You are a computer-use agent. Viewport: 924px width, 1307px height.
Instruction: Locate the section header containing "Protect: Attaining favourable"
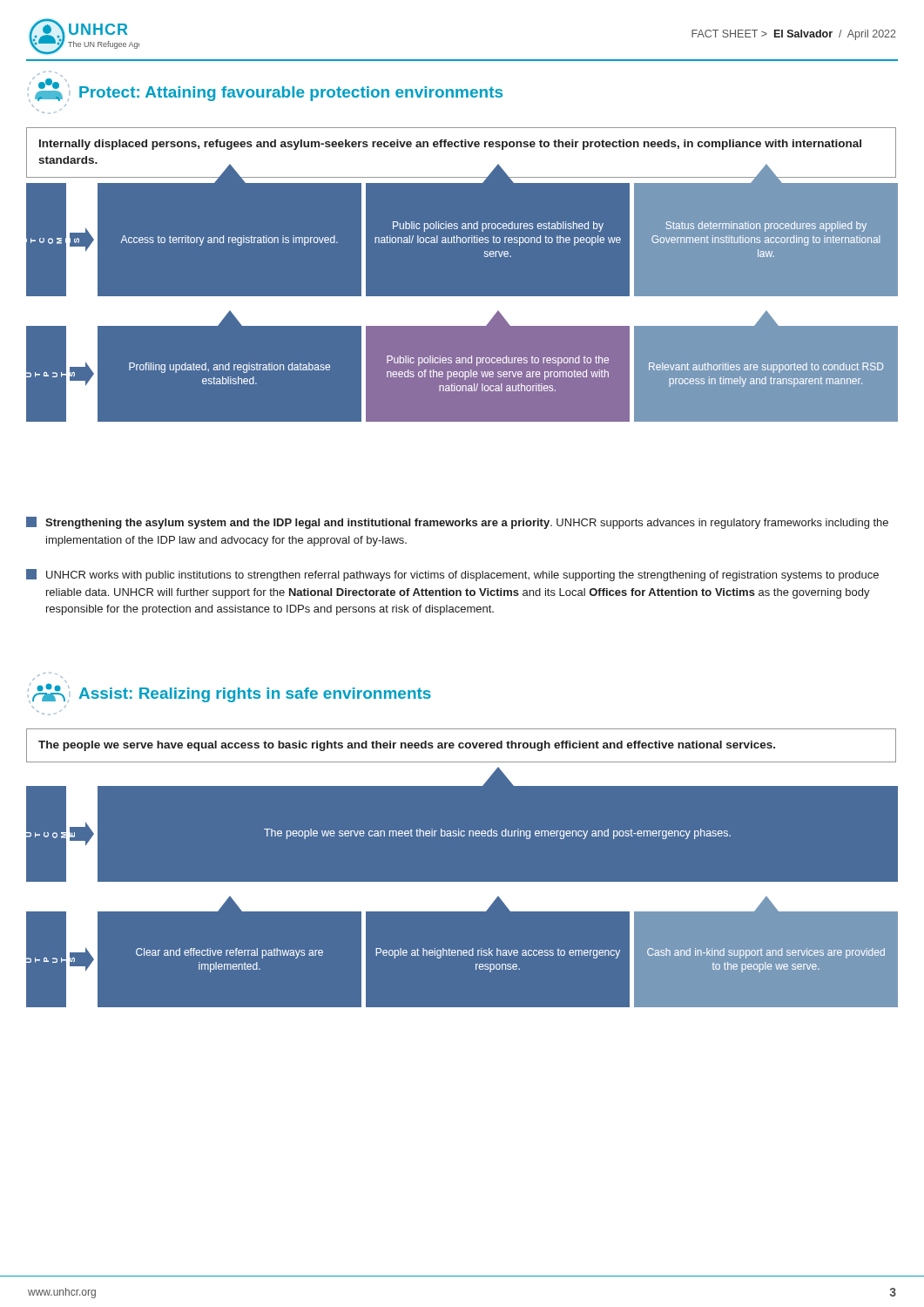tap(265, 92)
